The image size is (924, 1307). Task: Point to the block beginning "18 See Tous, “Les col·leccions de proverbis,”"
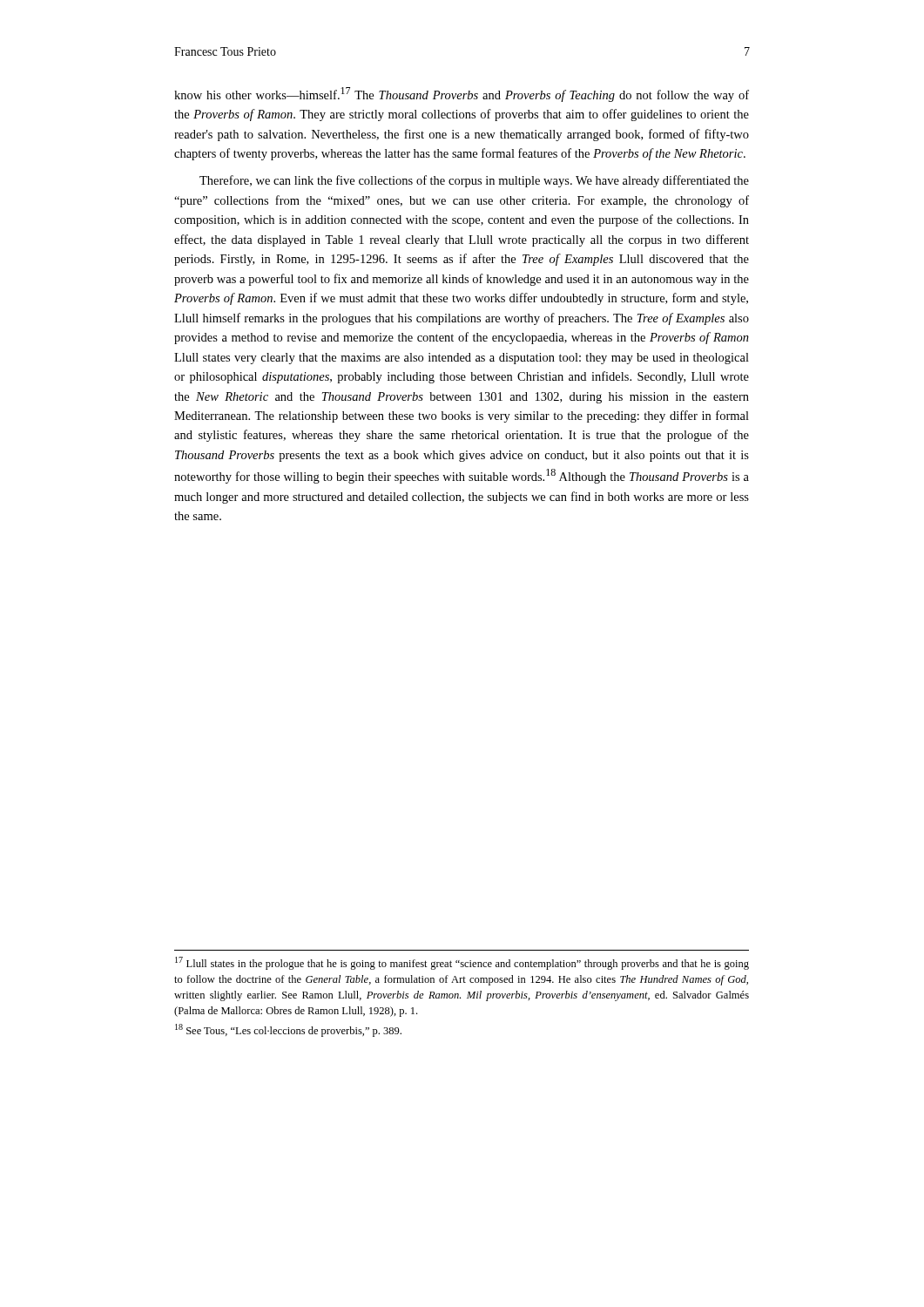coord(288,1029)
